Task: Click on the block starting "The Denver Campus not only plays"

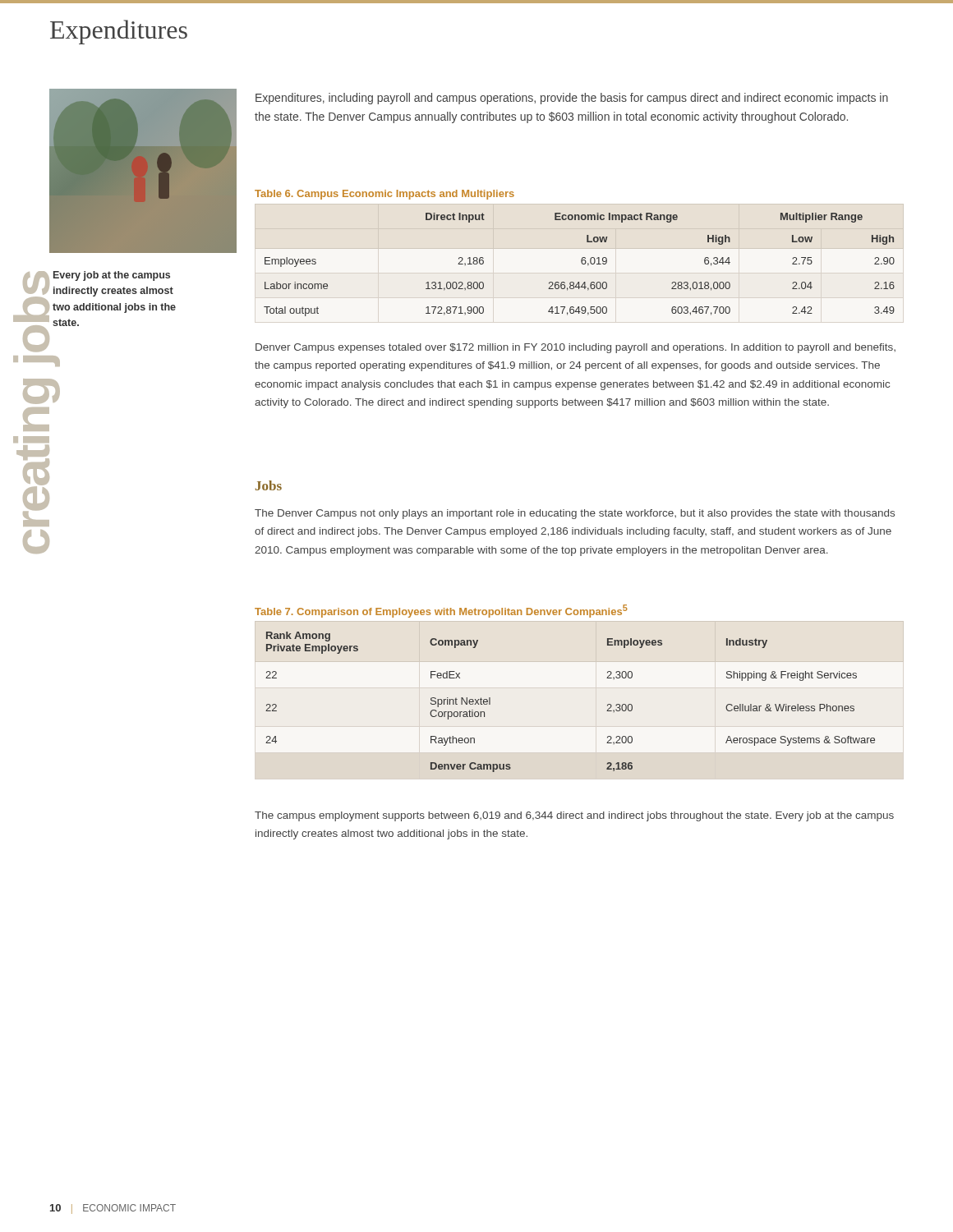Action: coord(575,531)
